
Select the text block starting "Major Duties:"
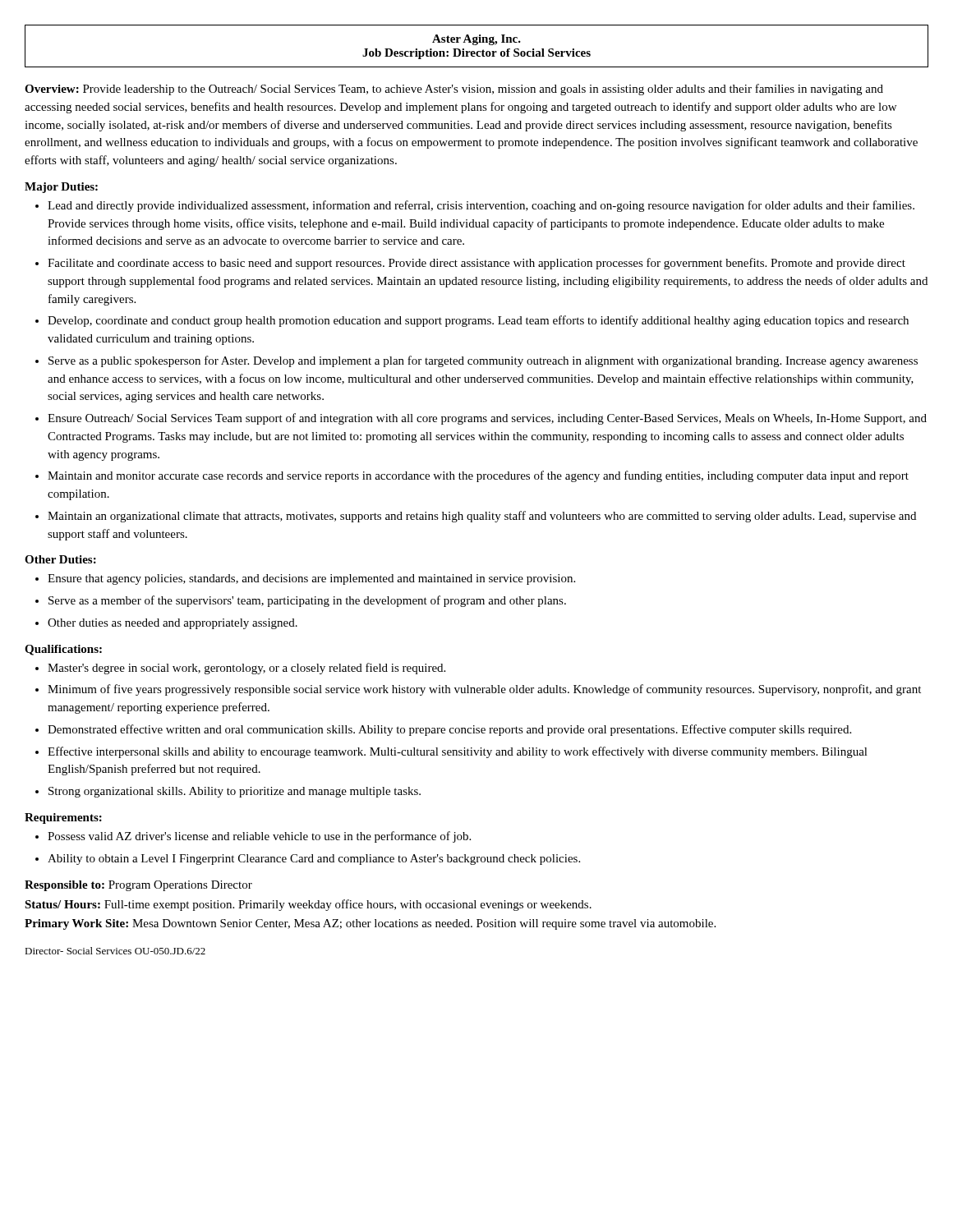(62, 186)
